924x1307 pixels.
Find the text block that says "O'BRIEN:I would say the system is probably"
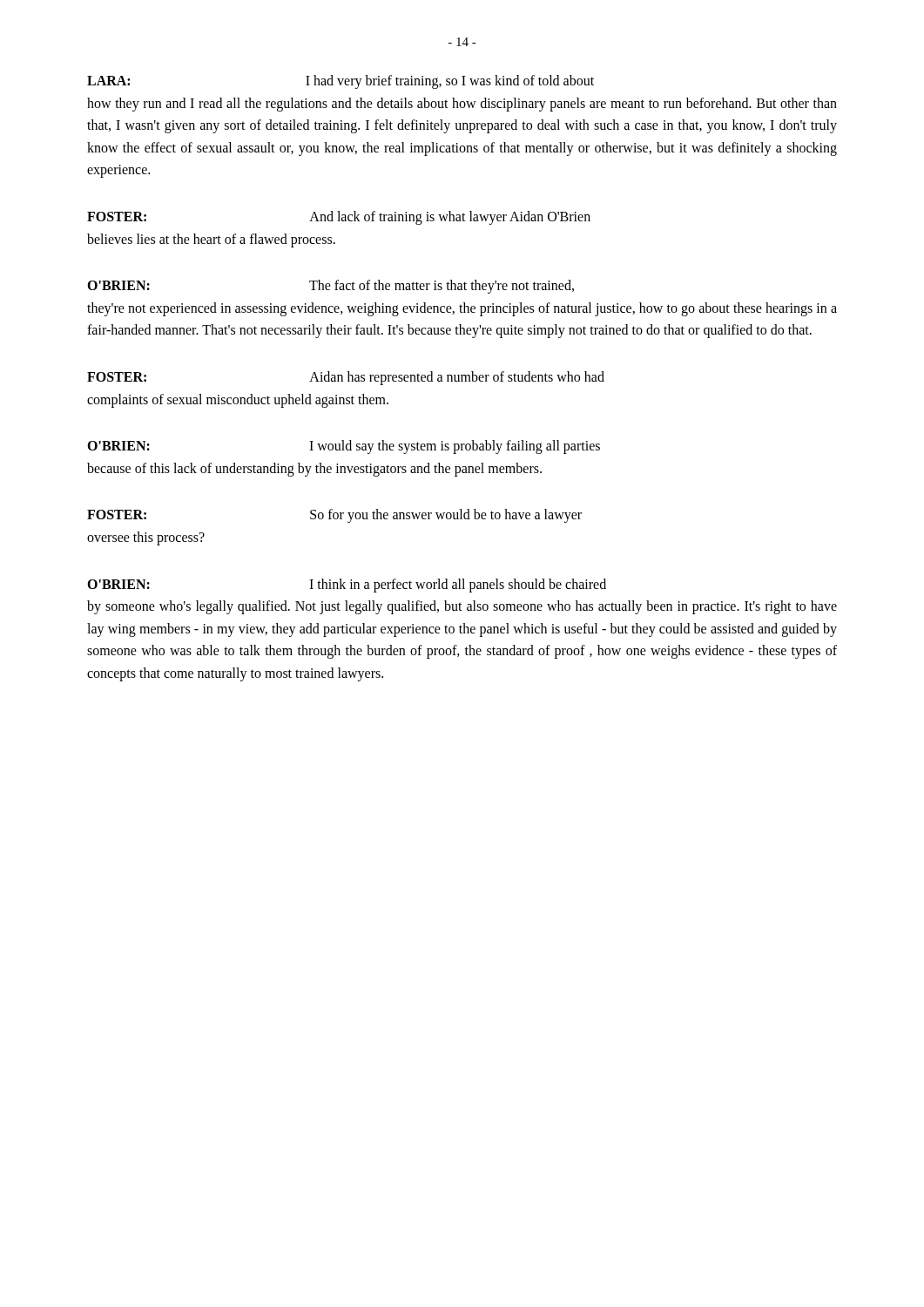(x=462, y=457)
